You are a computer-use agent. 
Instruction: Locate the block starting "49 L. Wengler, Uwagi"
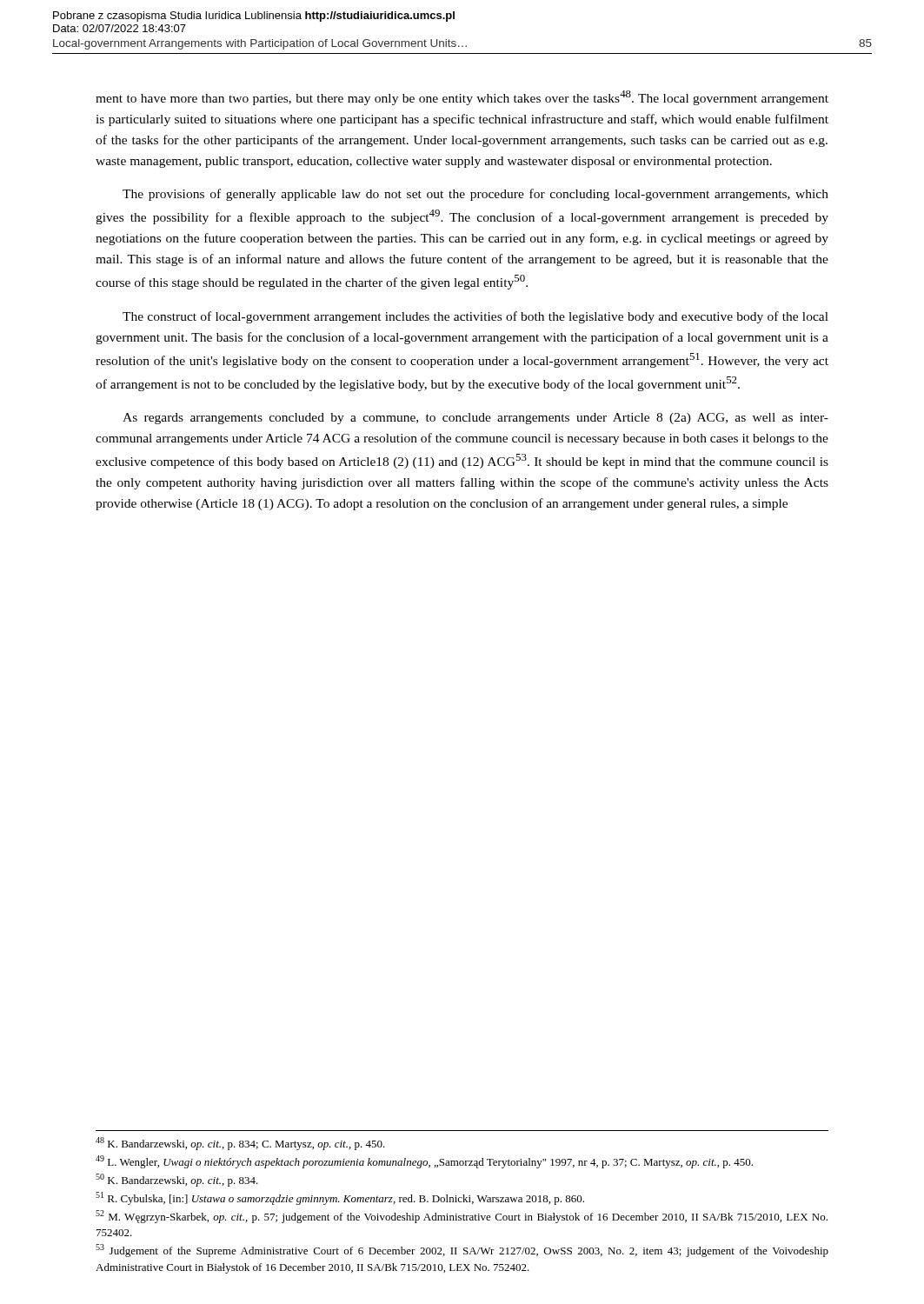click(425, 1162)
